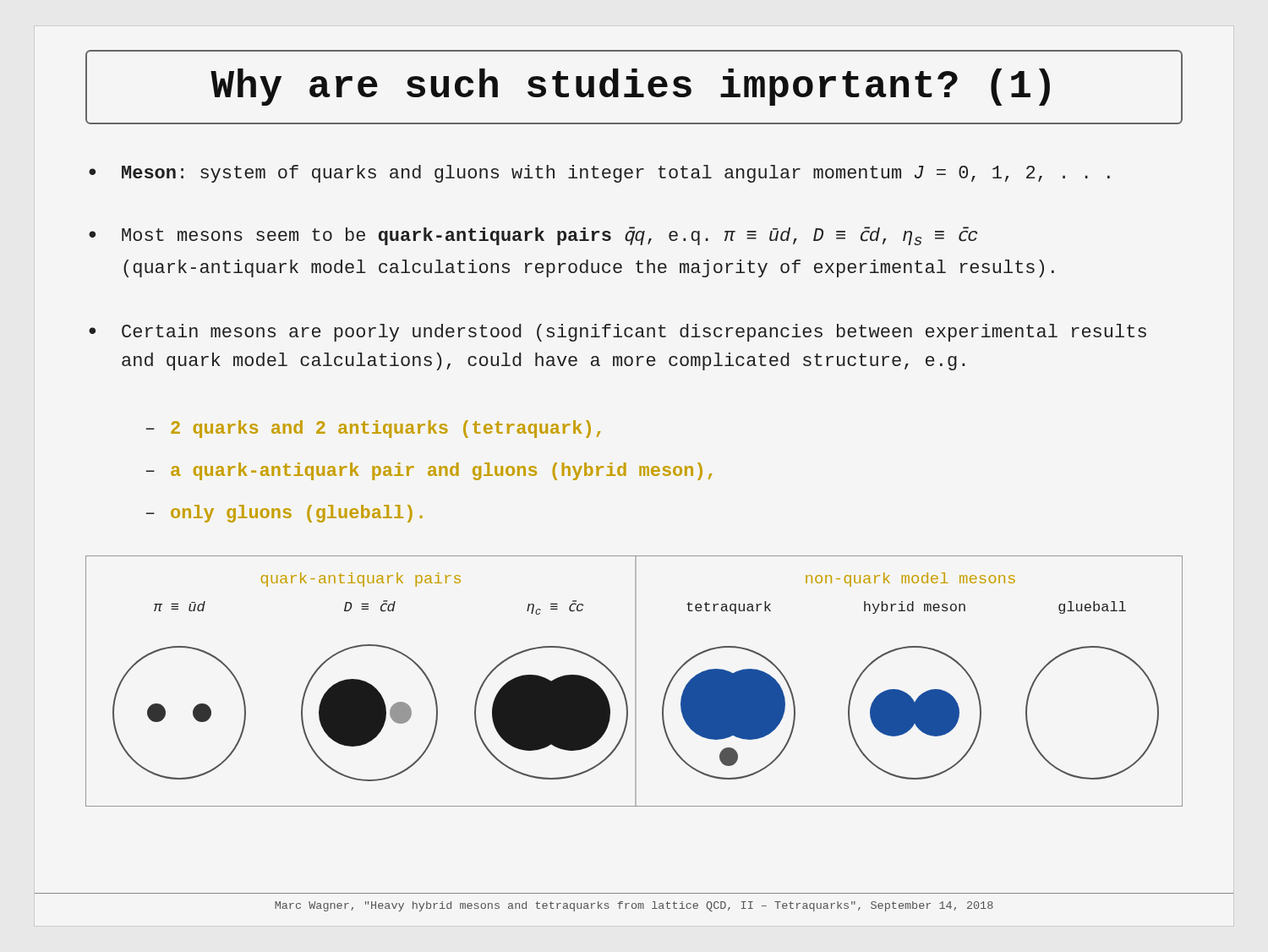Viewport: 1268px width, 952px height.
Task: Locate the list item containing "– only gluons (glueball)."
Action: [x=286, y=514]
